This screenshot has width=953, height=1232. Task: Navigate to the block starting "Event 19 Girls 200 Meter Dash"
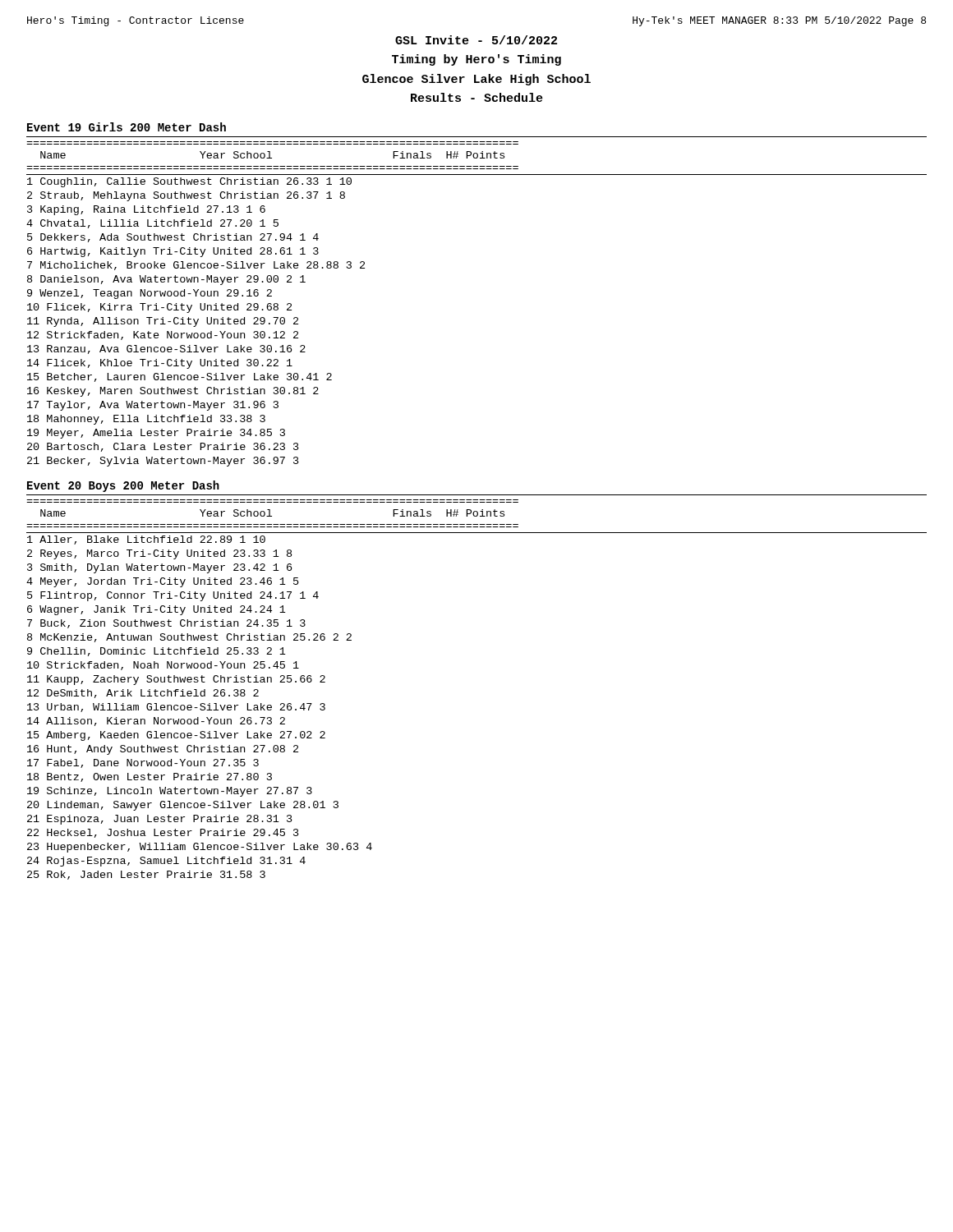pos(126,128)
